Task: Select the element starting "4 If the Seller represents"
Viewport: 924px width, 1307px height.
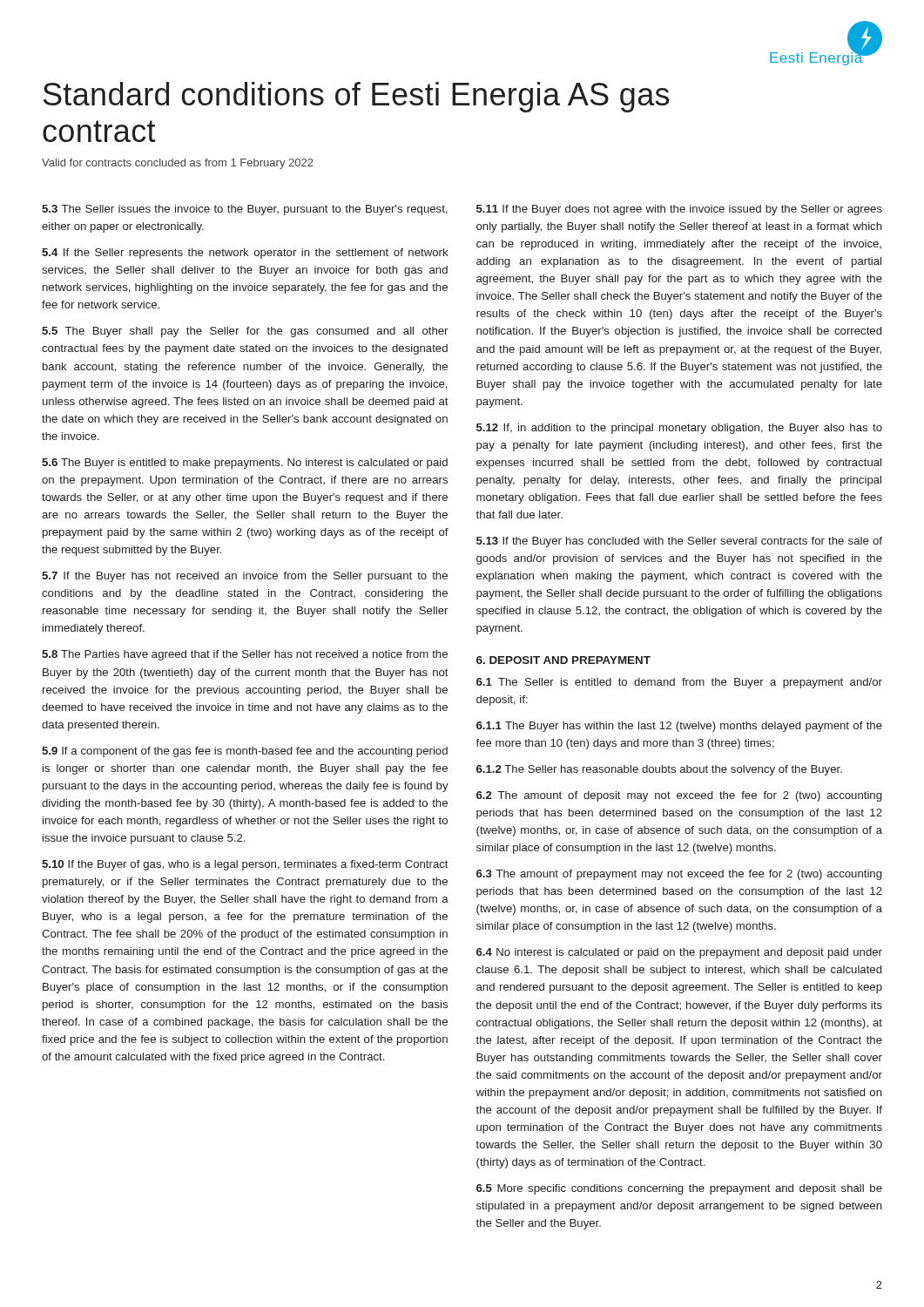Action: pos(245,279)
